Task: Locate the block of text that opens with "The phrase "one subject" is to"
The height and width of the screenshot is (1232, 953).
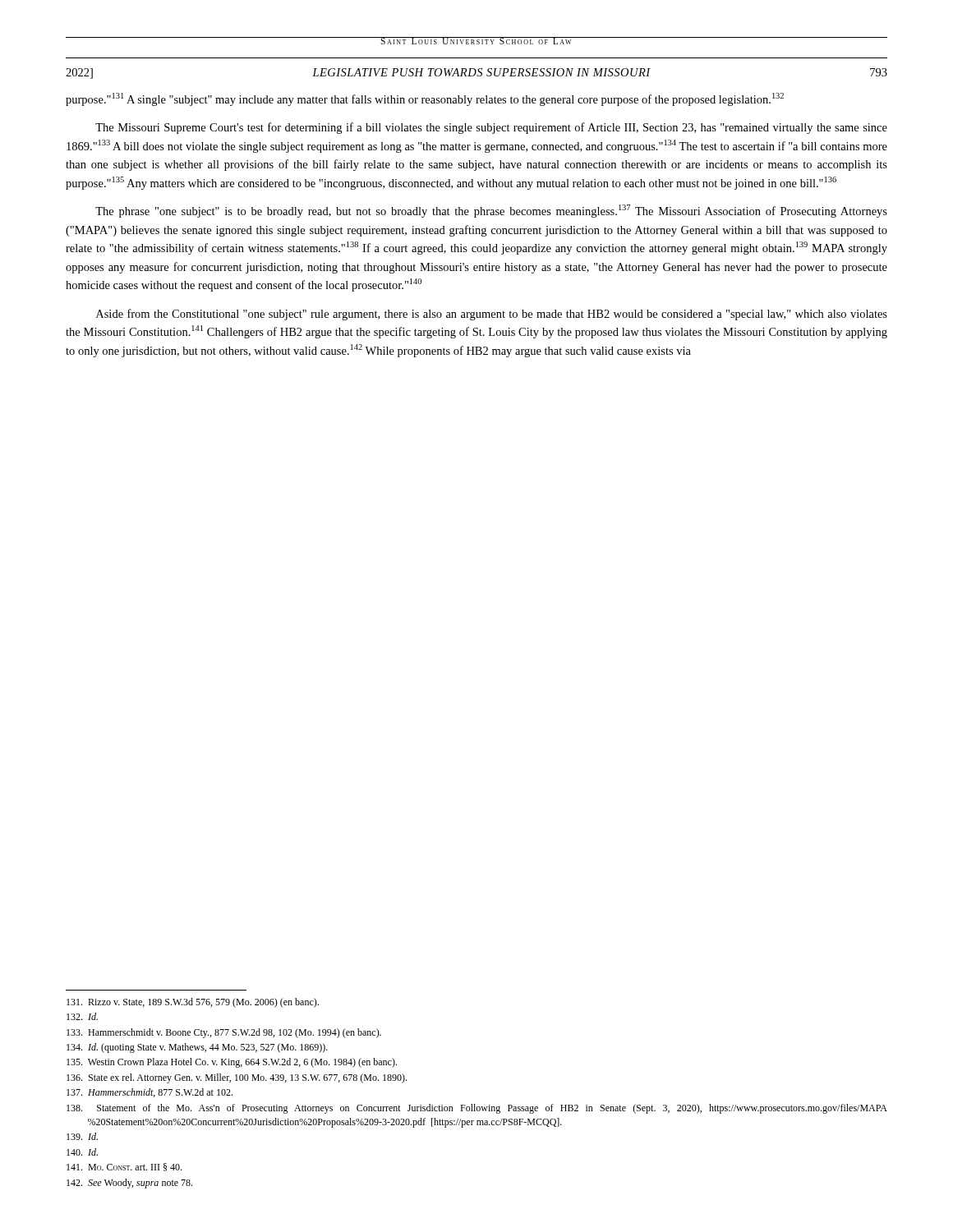Action: click(476, 248)
